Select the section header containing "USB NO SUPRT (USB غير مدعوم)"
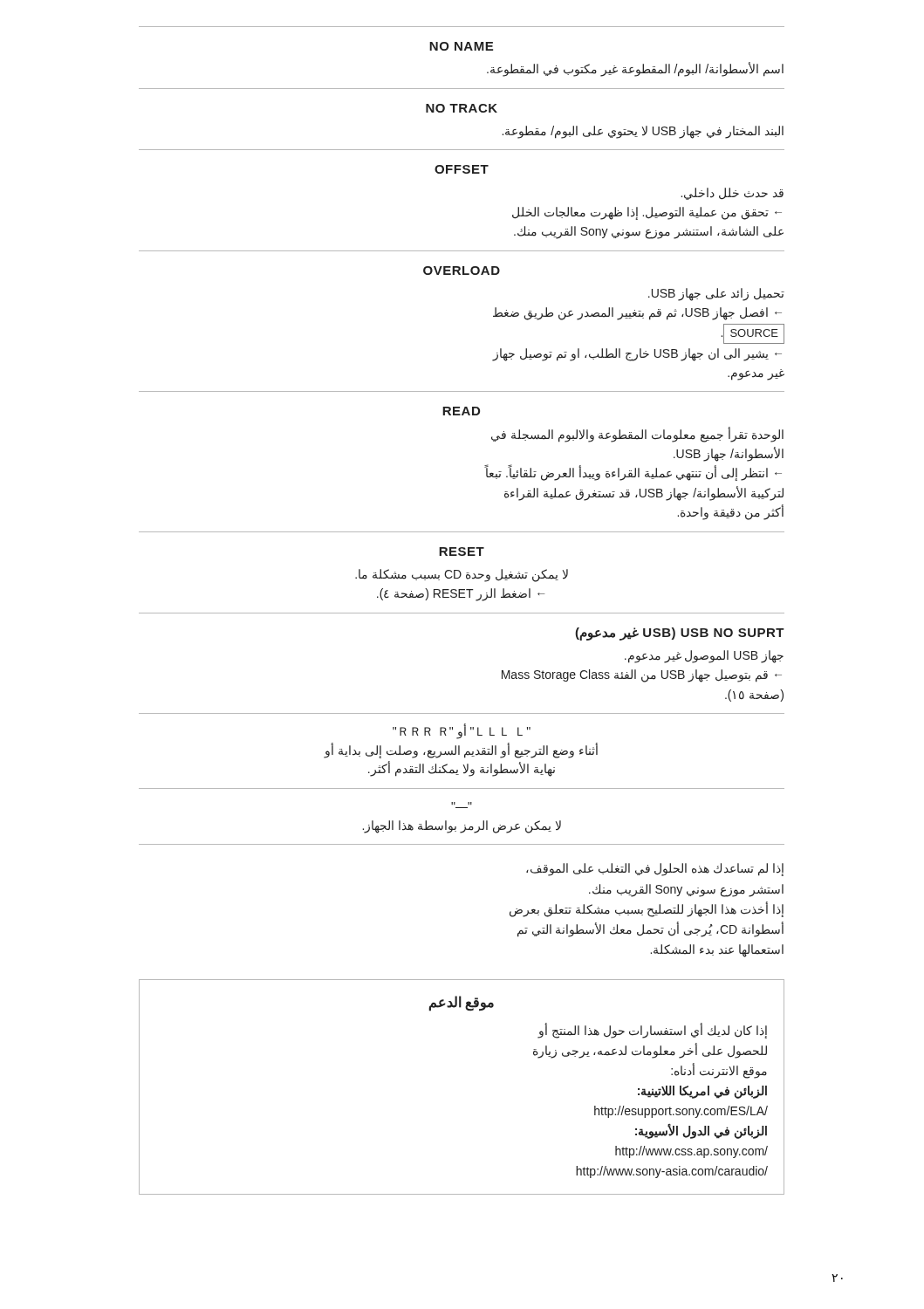924x1309 pixels. point(680,634)
